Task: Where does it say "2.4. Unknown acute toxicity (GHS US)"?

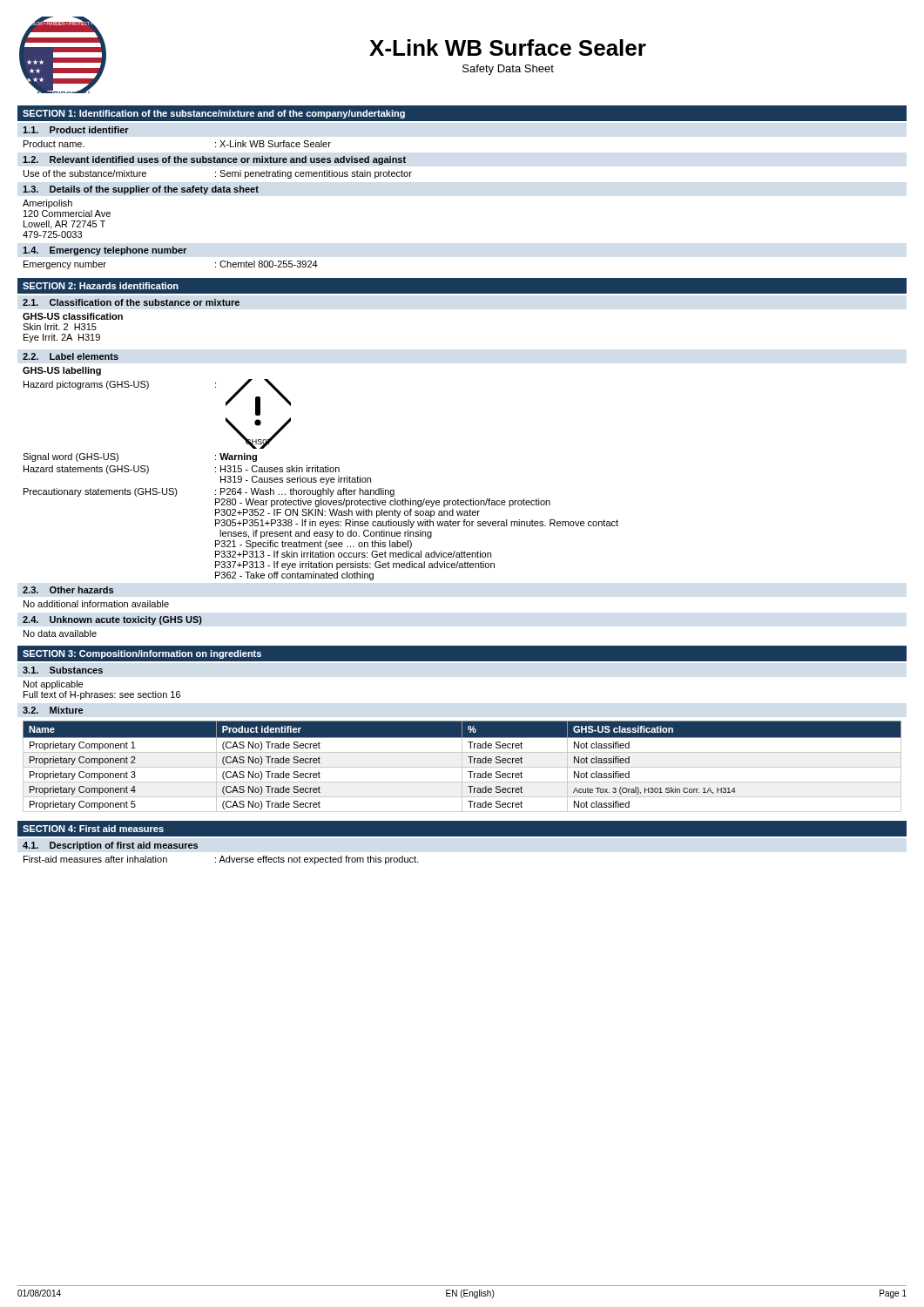Action: click(112, 620)
